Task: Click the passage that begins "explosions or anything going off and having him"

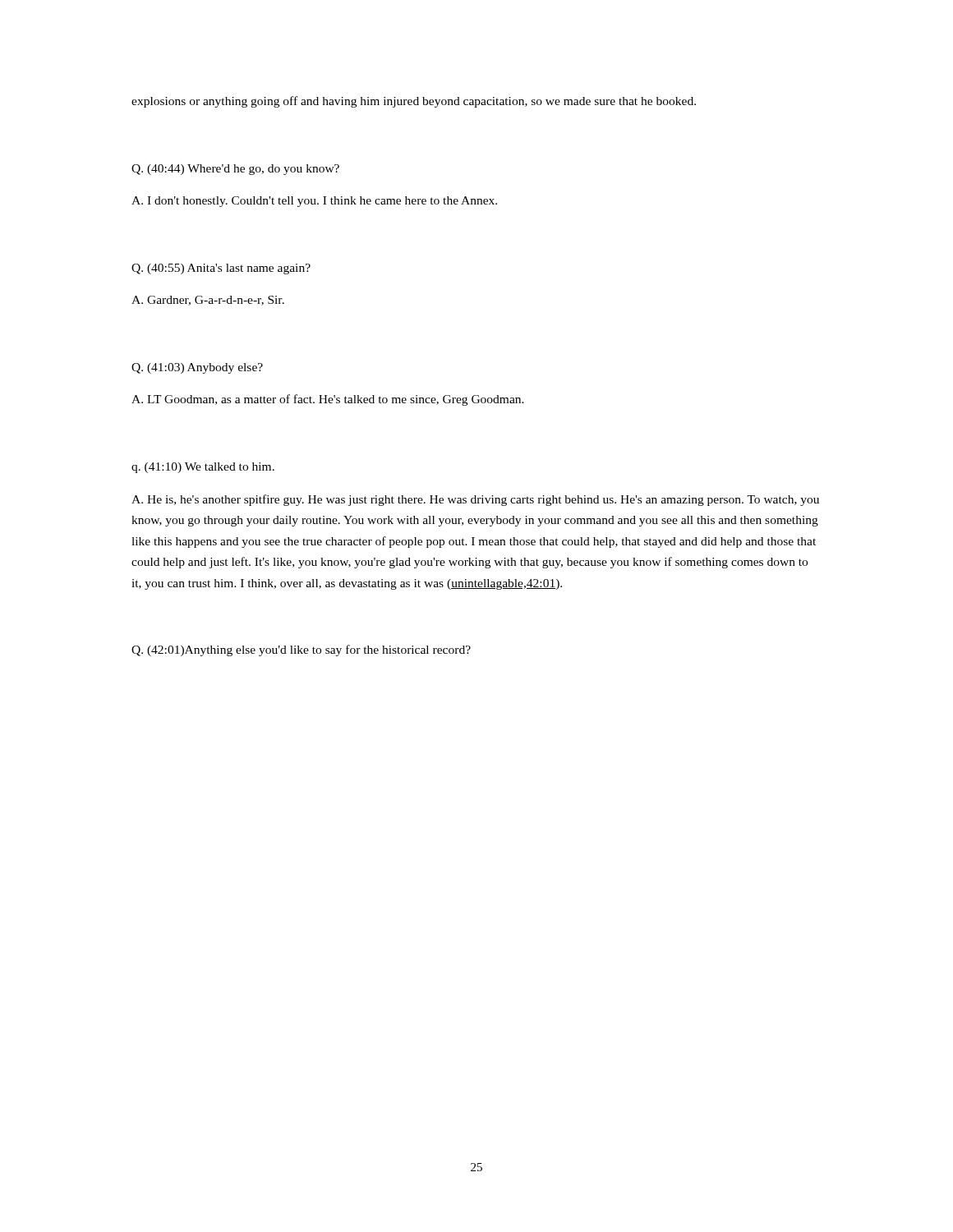Action: tap(414, 101)
